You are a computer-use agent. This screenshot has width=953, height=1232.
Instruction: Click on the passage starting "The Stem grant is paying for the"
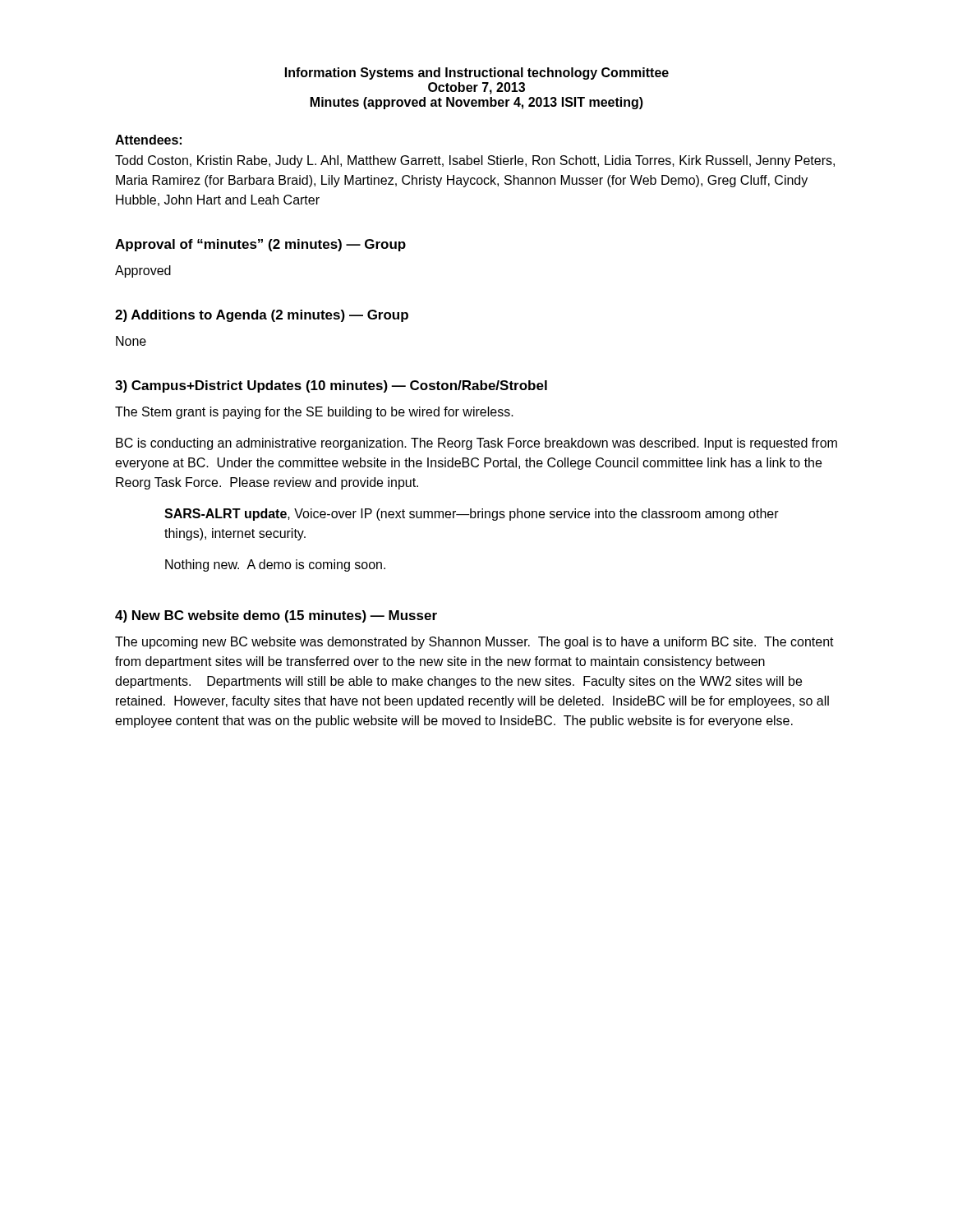click(314, 412)
